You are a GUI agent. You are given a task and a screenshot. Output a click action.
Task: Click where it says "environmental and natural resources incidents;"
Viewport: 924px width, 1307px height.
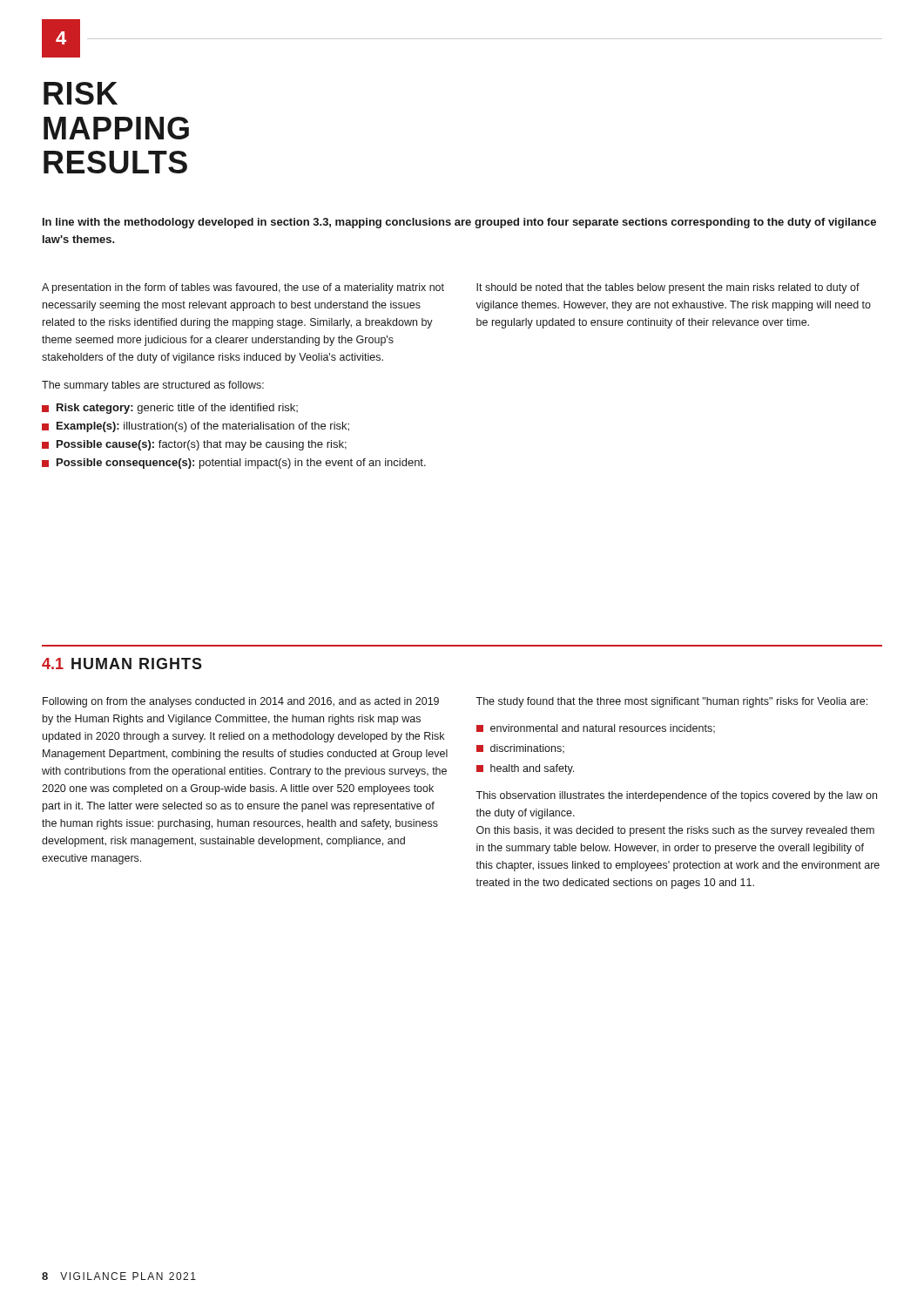(x=596, y=729)
